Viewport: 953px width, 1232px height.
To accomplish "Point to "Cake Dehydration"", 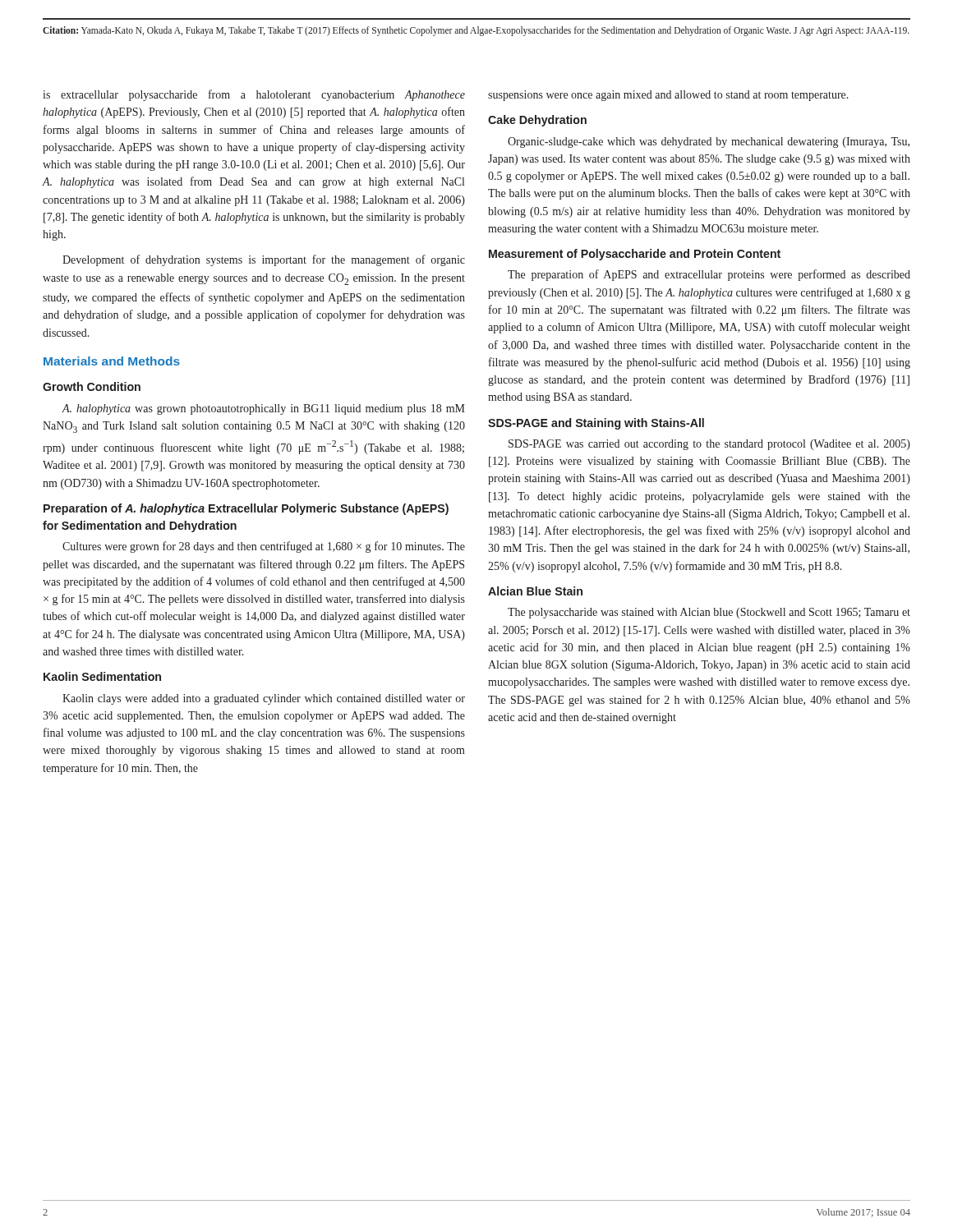I will 537,121.
